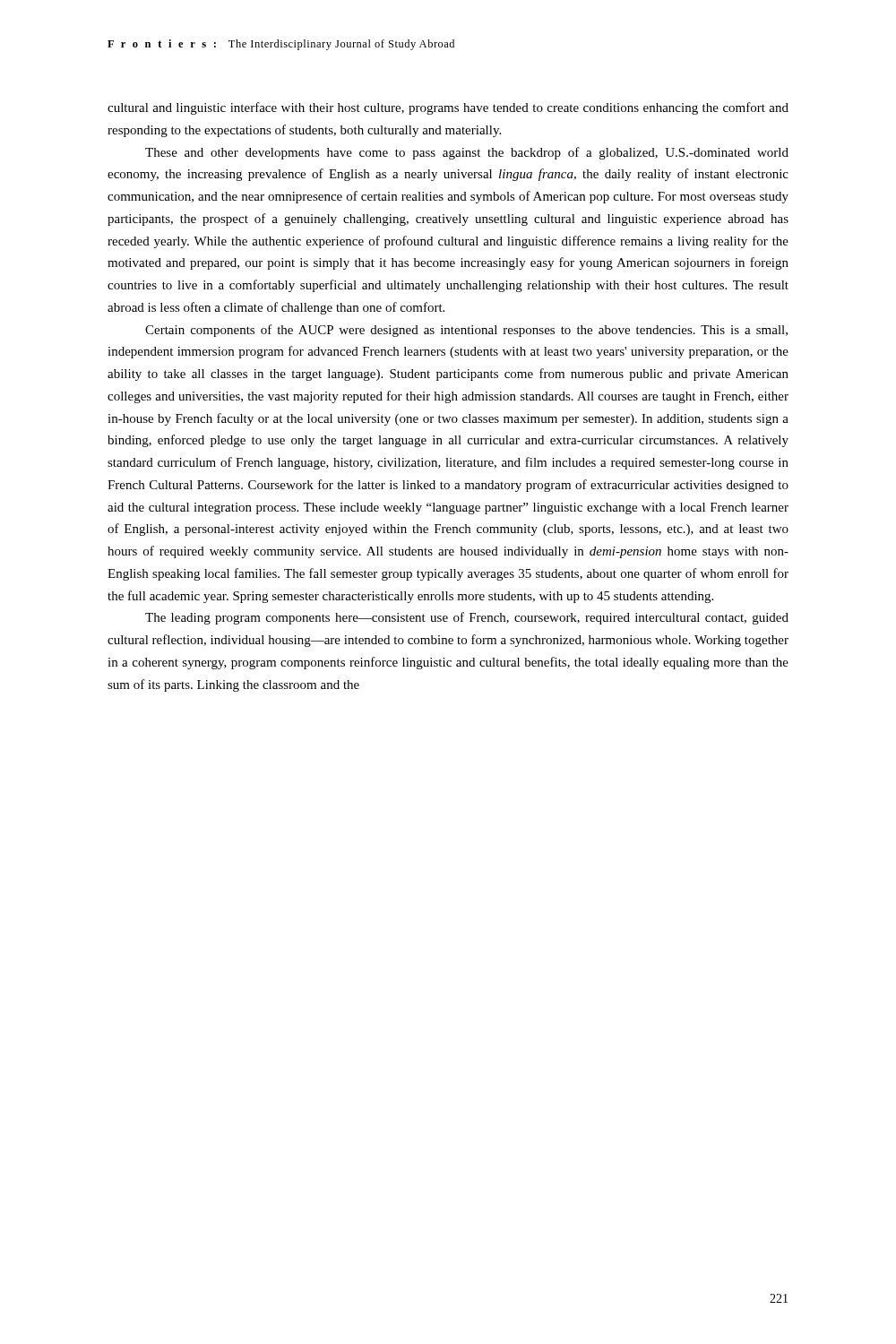
Task: Select the text block starting "Certain components of the AUCP"
Action: (448, 462)
